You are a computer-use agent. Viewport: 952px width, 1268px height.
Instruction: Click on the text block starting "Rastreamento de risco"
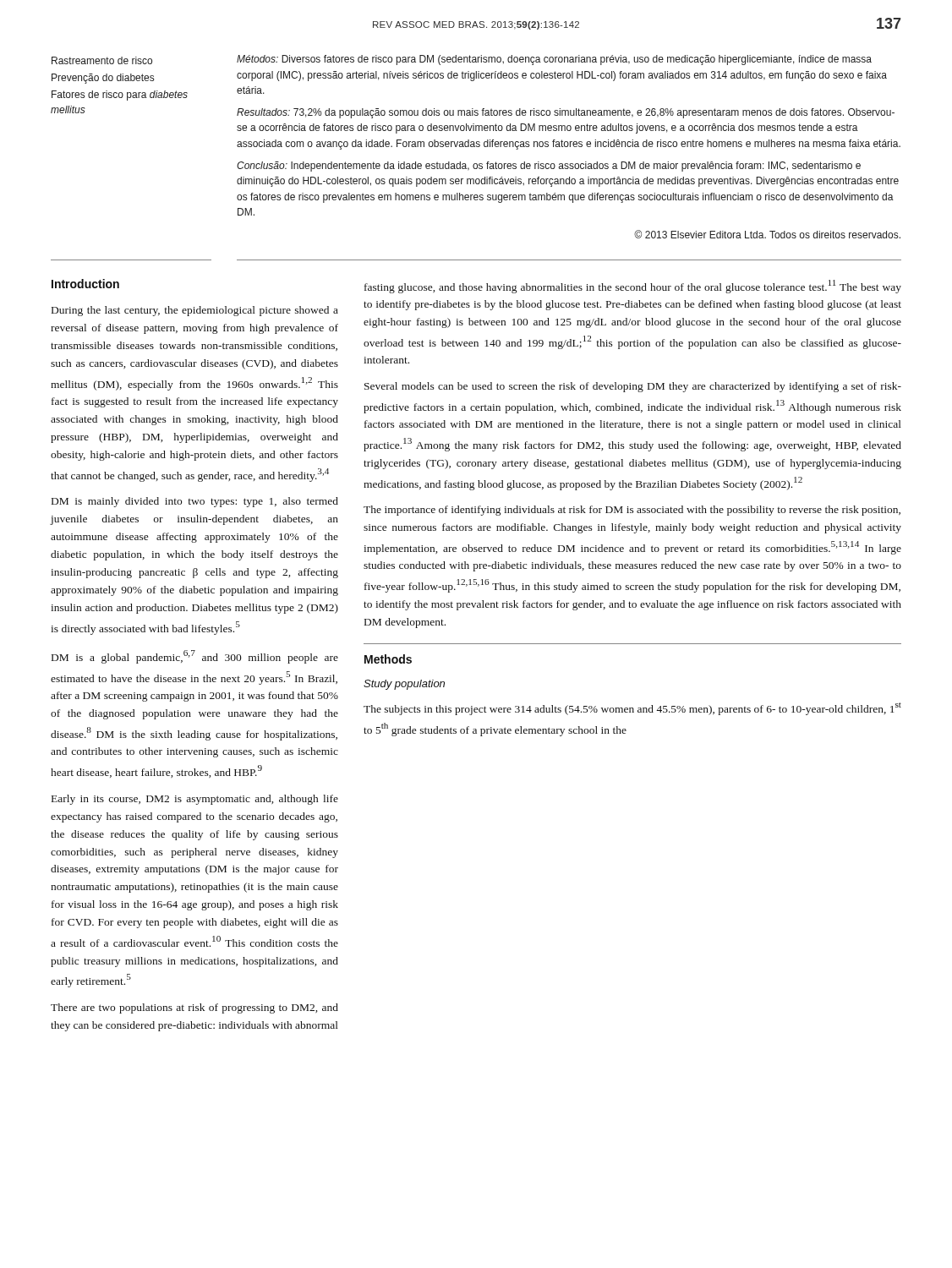click(x=131, y=61)
